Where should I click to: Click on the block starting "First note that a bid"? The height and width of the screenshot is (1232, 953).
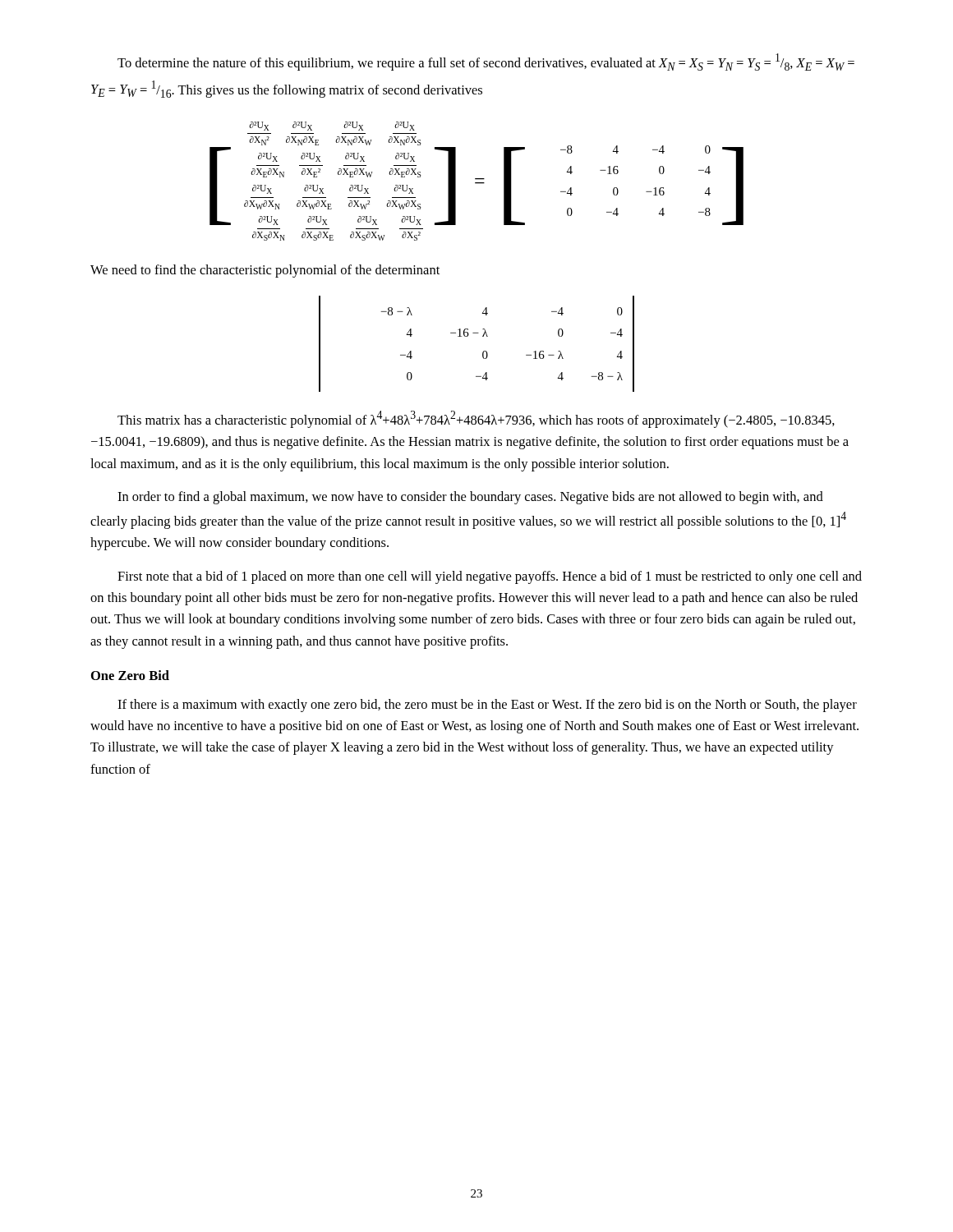[476, 609]
